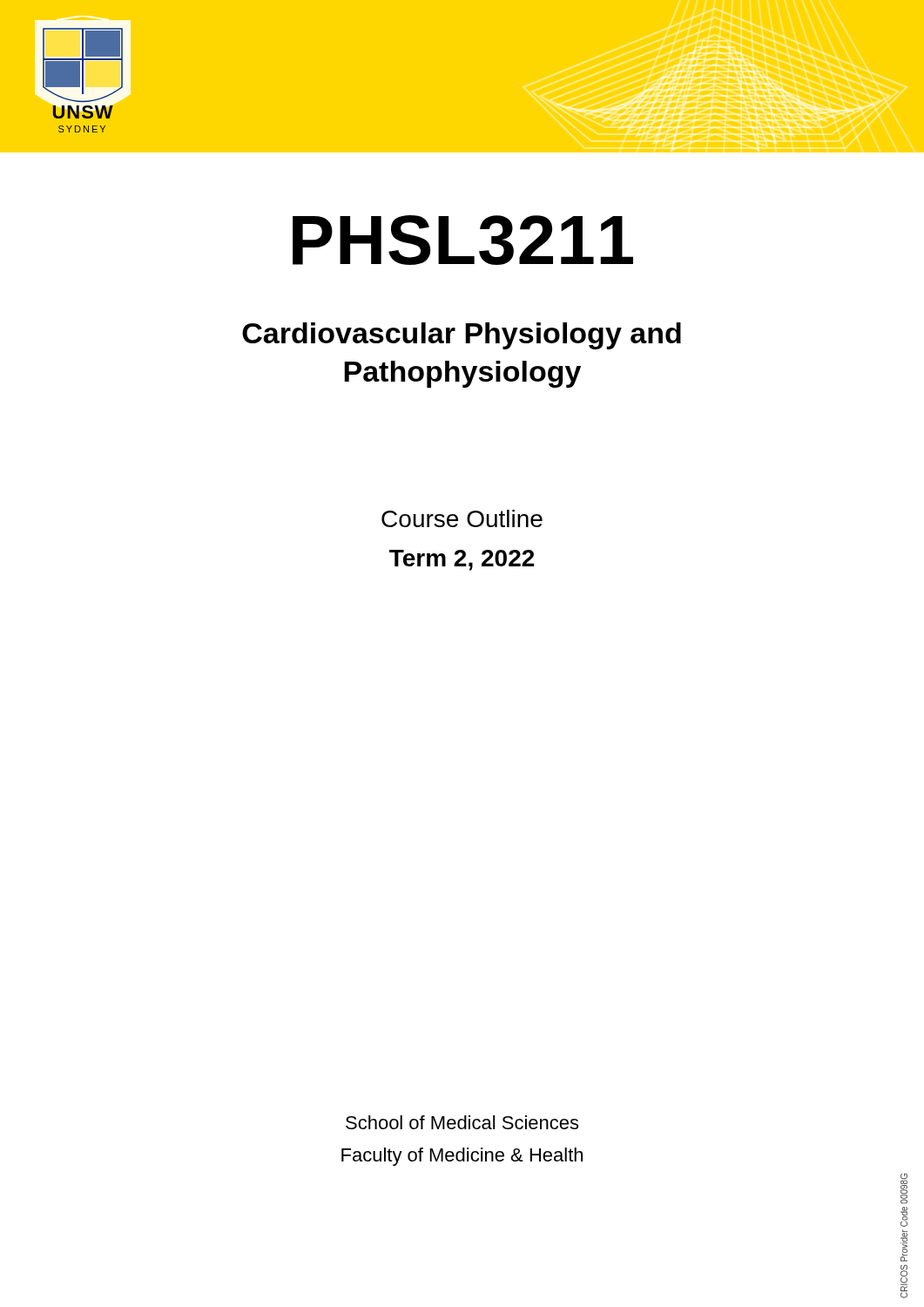Click on the title that reads "Cardiovascular Physiology andPathophysiology"

pyautogui.click(x=462, y=352)
